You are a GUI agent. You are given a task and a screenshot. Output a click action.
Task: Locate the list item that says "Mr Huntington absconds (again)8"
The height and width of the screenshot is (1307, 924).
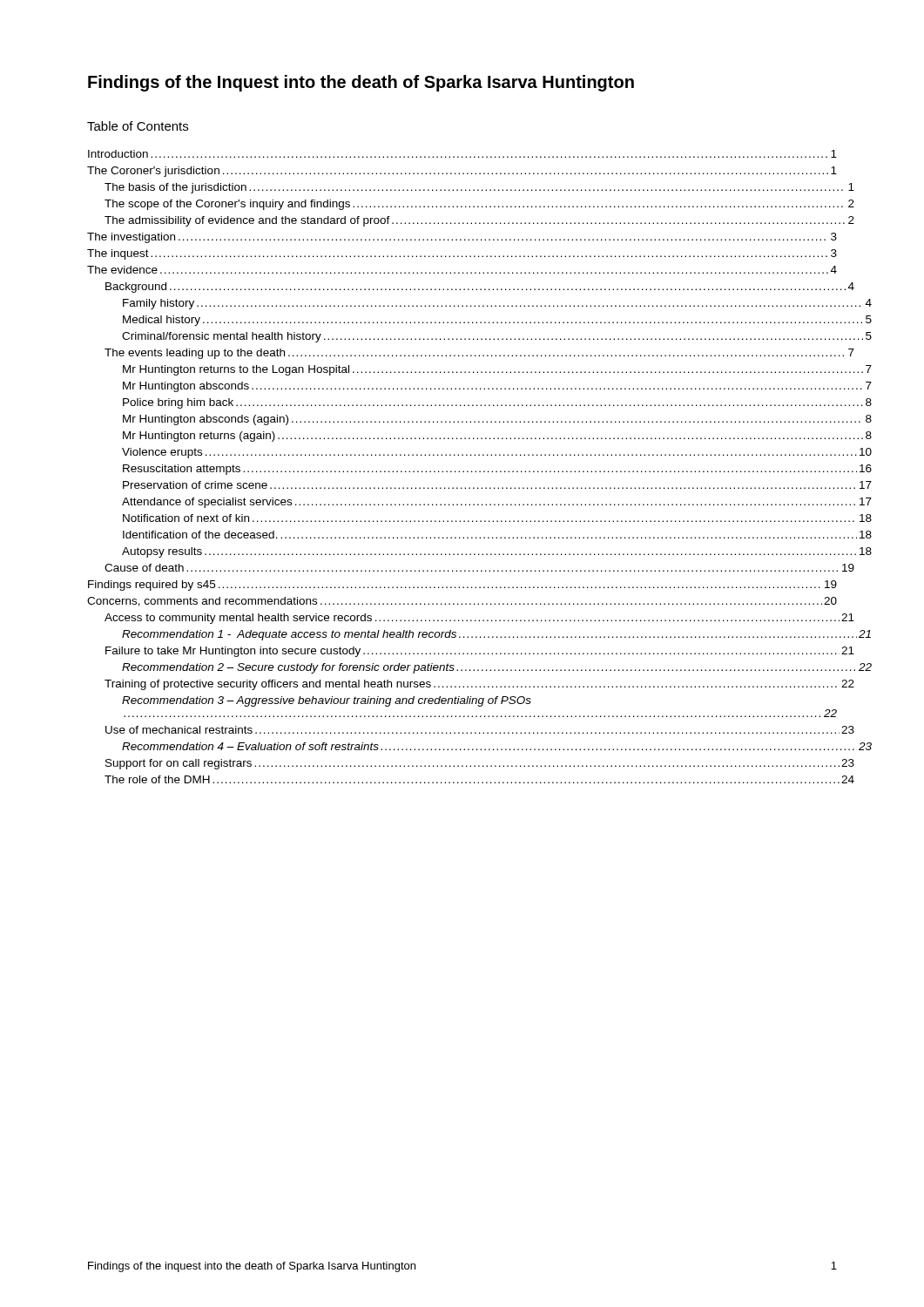[497, 419]
